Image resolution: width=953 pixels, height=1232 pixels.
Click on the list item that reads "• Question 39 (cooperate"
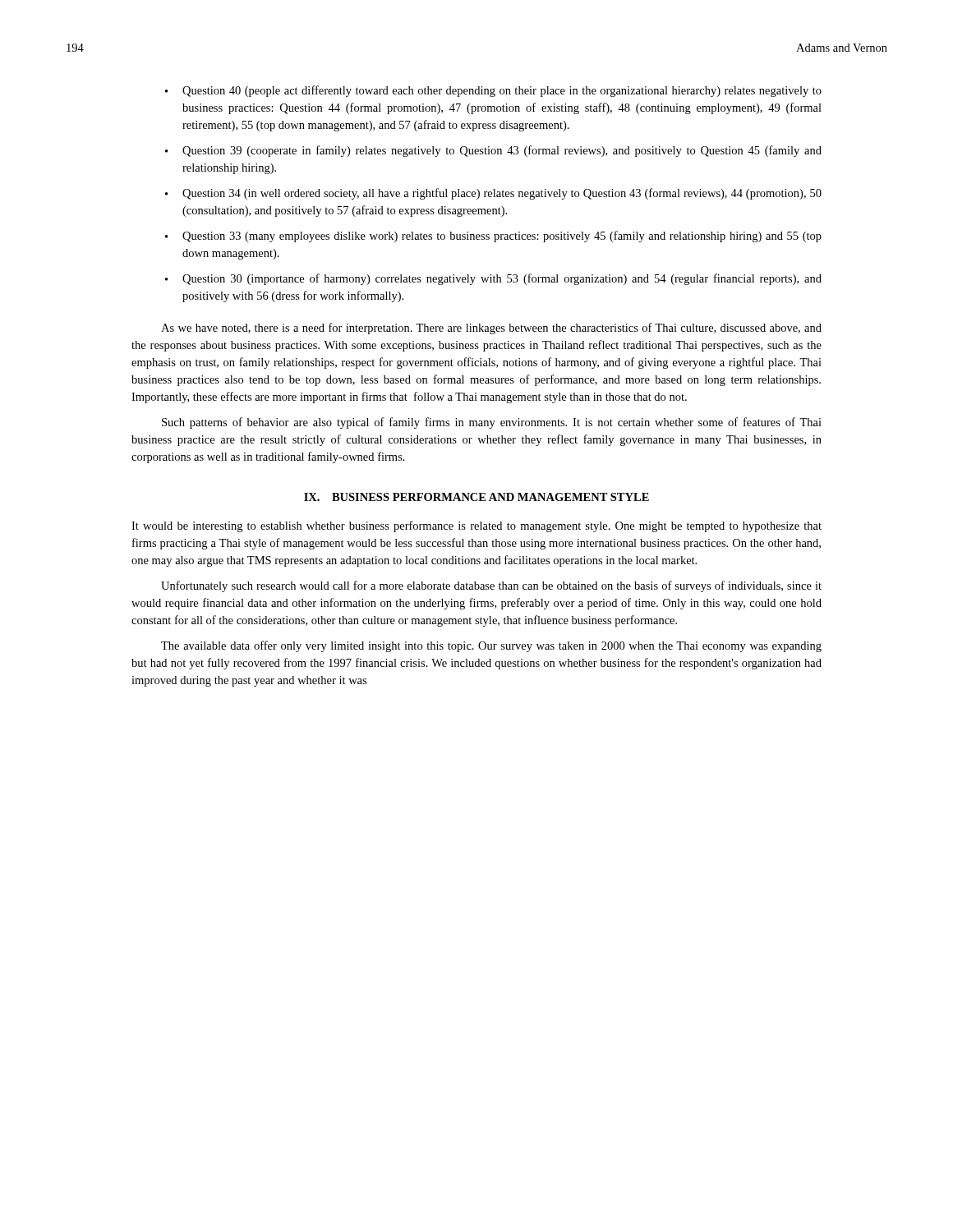(493, 159)
